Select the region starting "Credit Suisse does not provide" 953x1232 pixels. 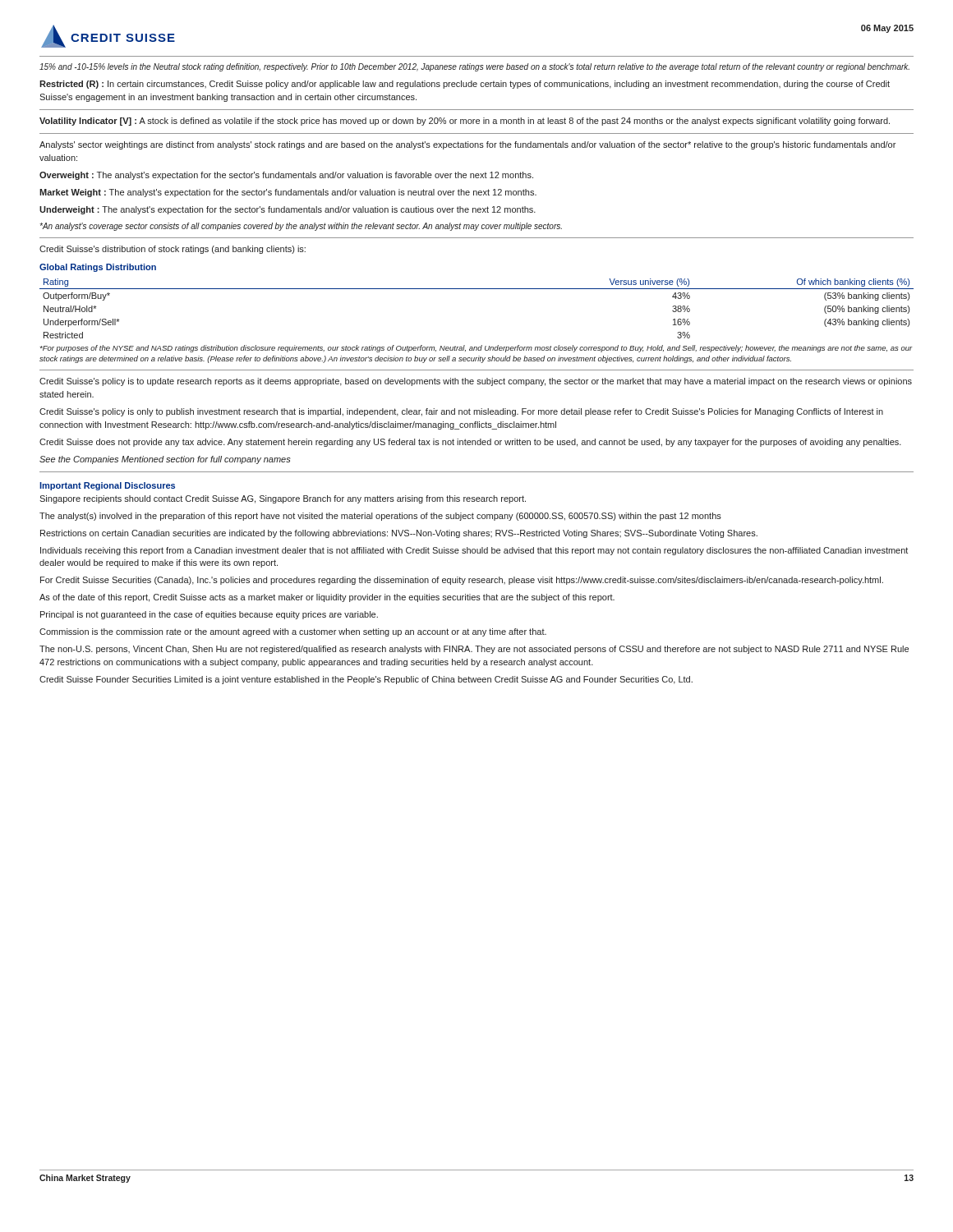tap(470, 442)
